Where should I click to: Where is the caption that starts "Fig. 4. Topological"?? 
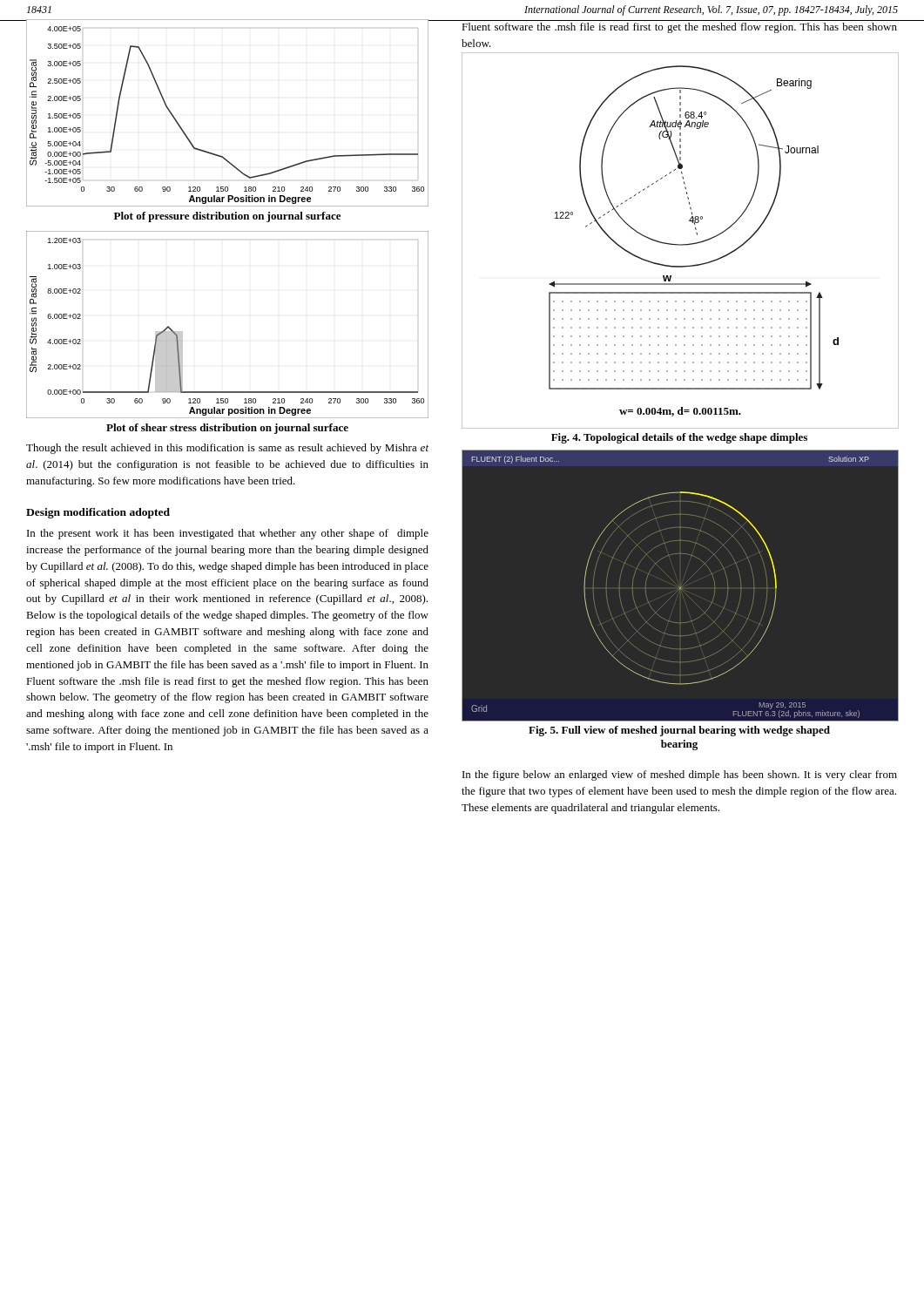point(679,437)
